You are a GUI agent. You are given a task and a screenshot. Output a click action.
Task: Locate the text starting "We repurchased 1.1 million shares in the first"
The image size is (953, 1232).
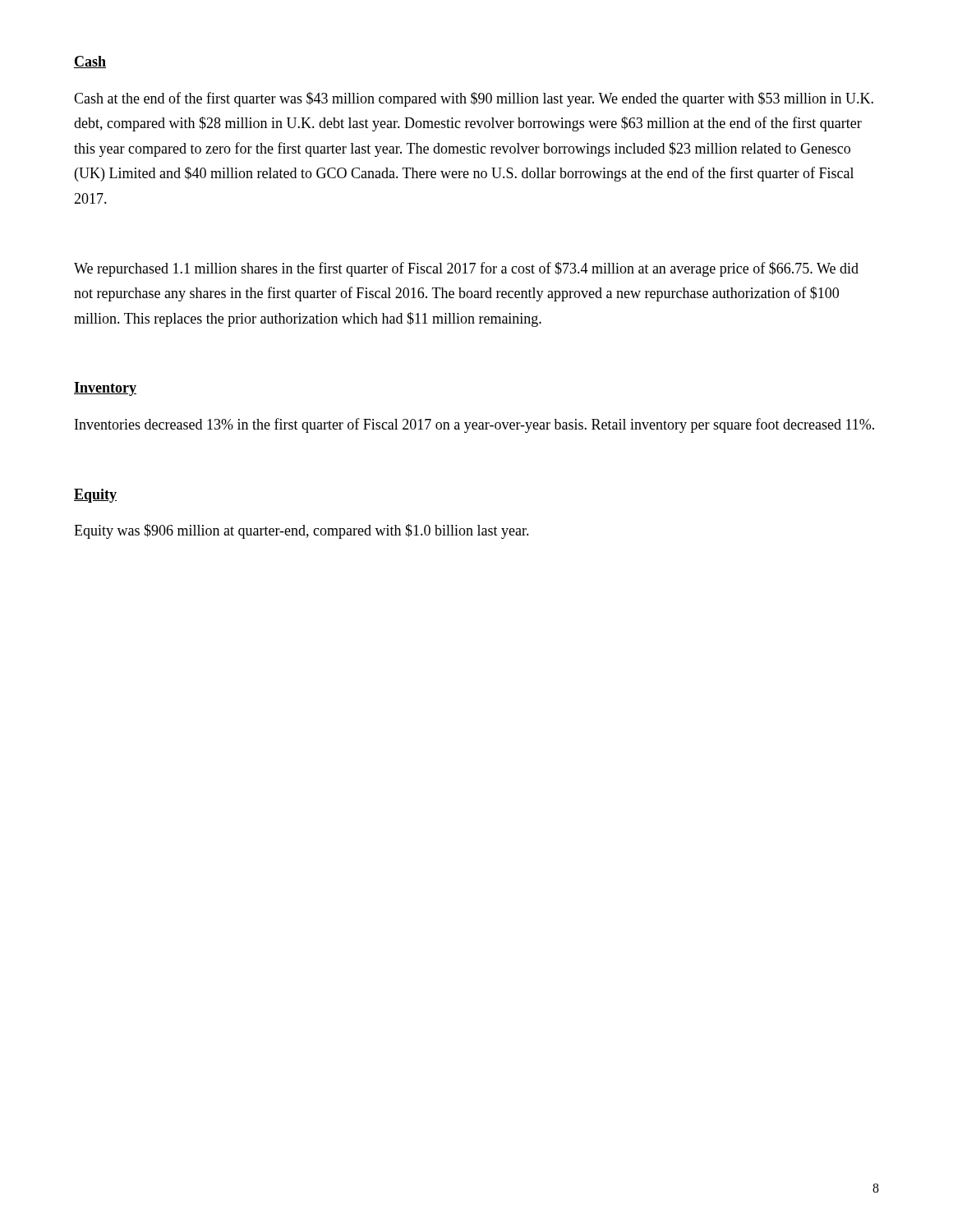point(476,294)
